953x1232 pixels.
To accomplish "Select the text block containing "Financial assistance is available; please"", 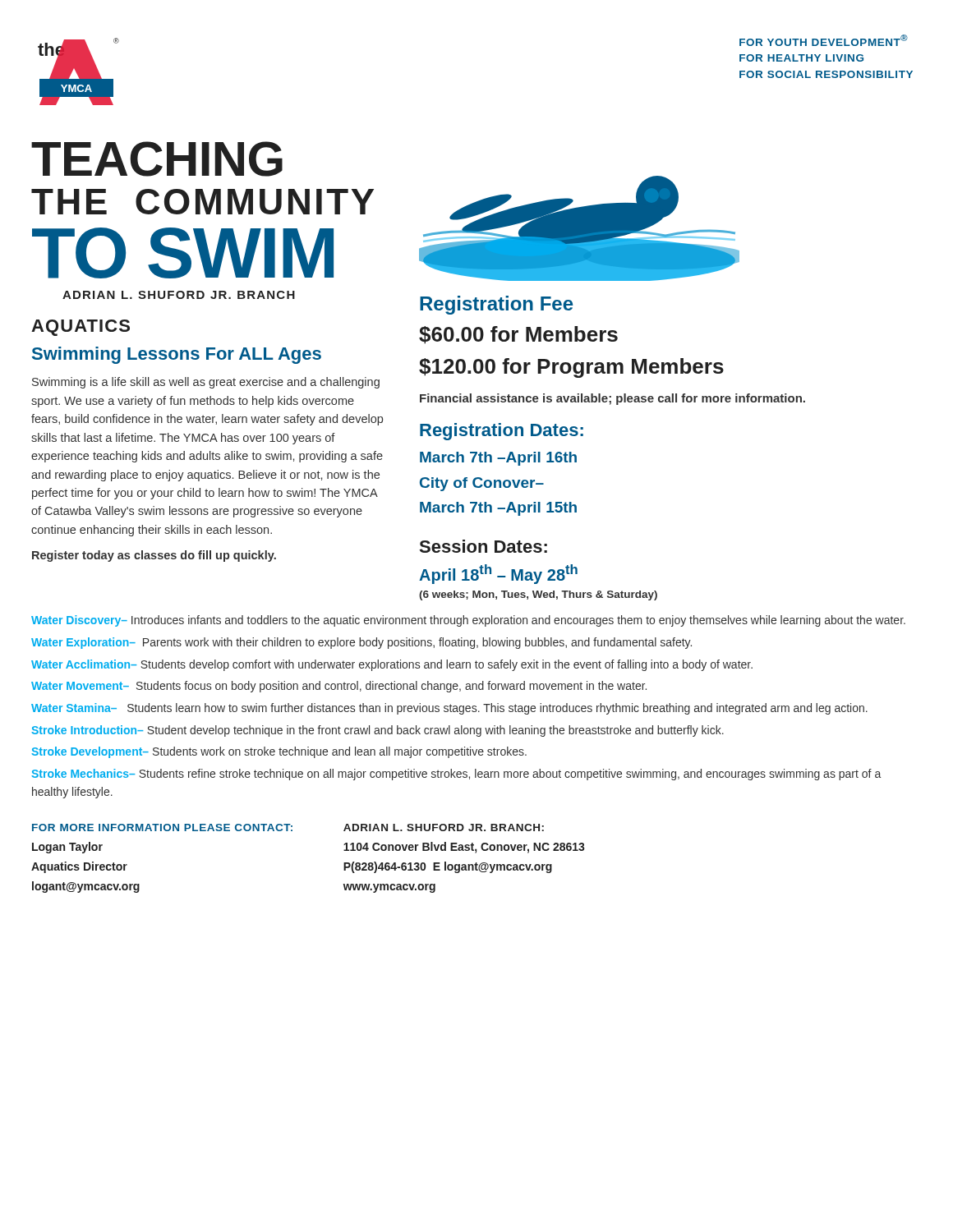I will (x=612, y=398).
